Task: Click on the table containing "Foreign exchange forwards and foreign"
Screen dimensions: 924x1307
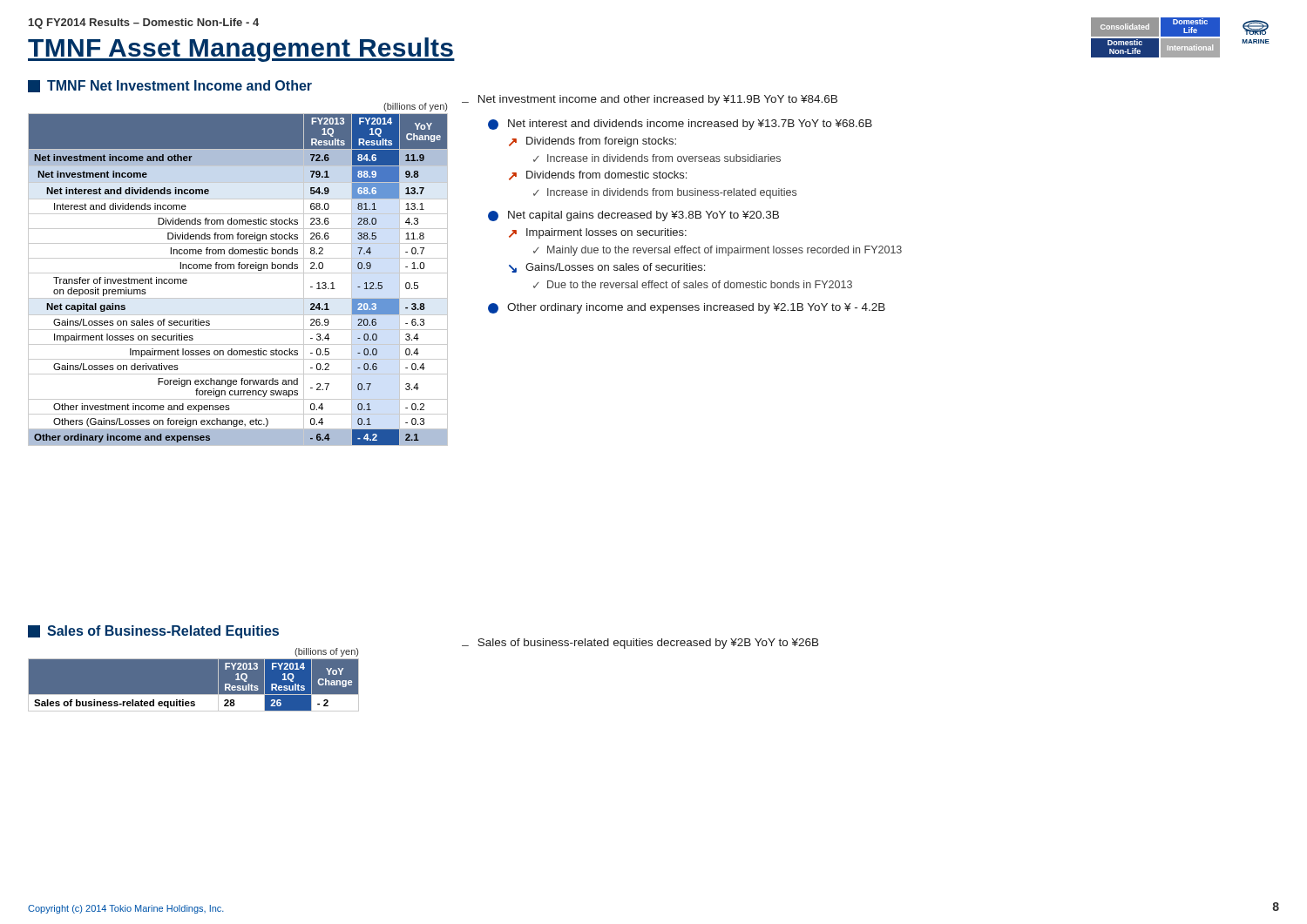Action: tap(238, 273)
